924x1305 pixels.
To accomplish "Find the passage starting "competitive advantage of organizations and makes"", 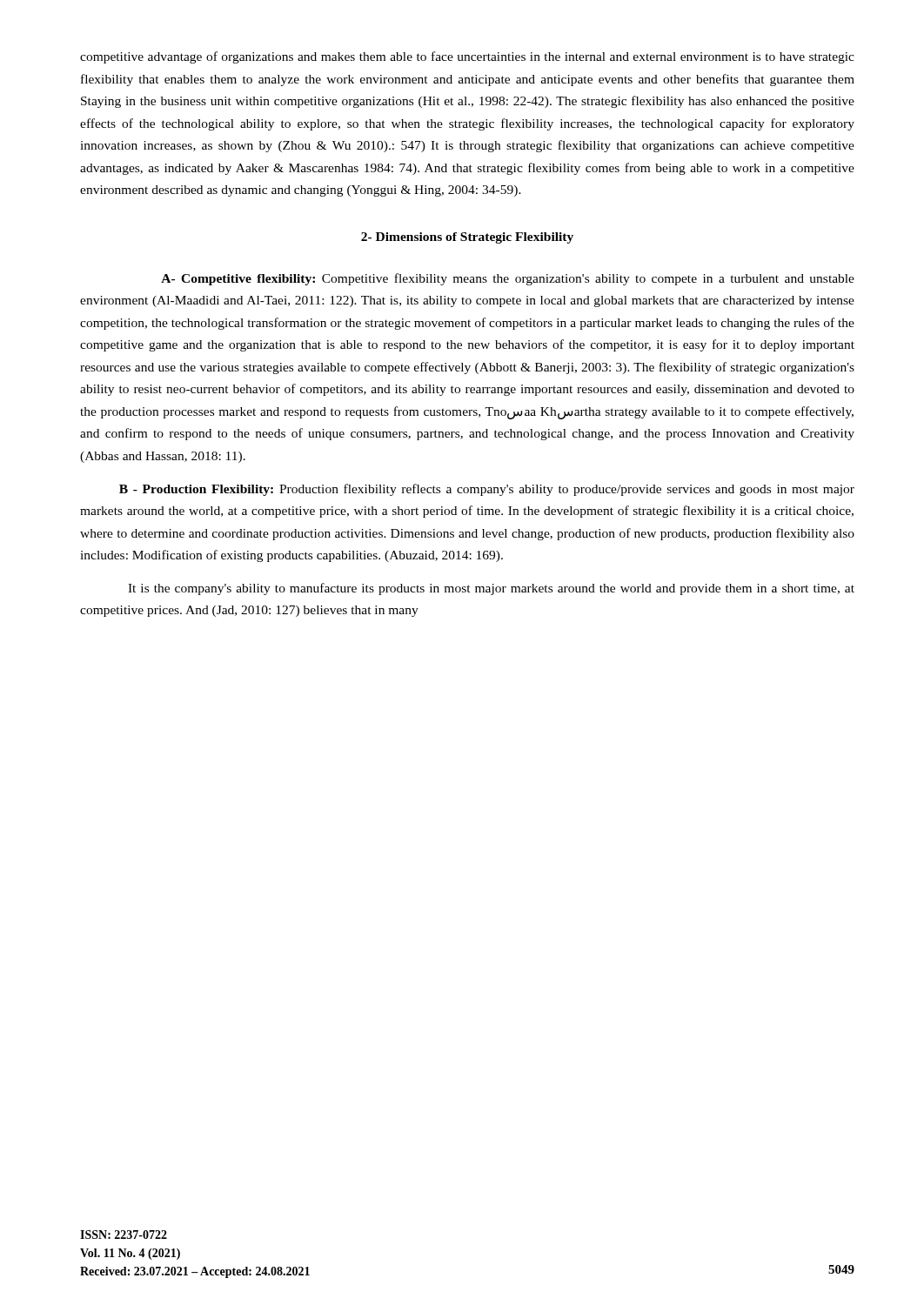I will coord(467,123).
